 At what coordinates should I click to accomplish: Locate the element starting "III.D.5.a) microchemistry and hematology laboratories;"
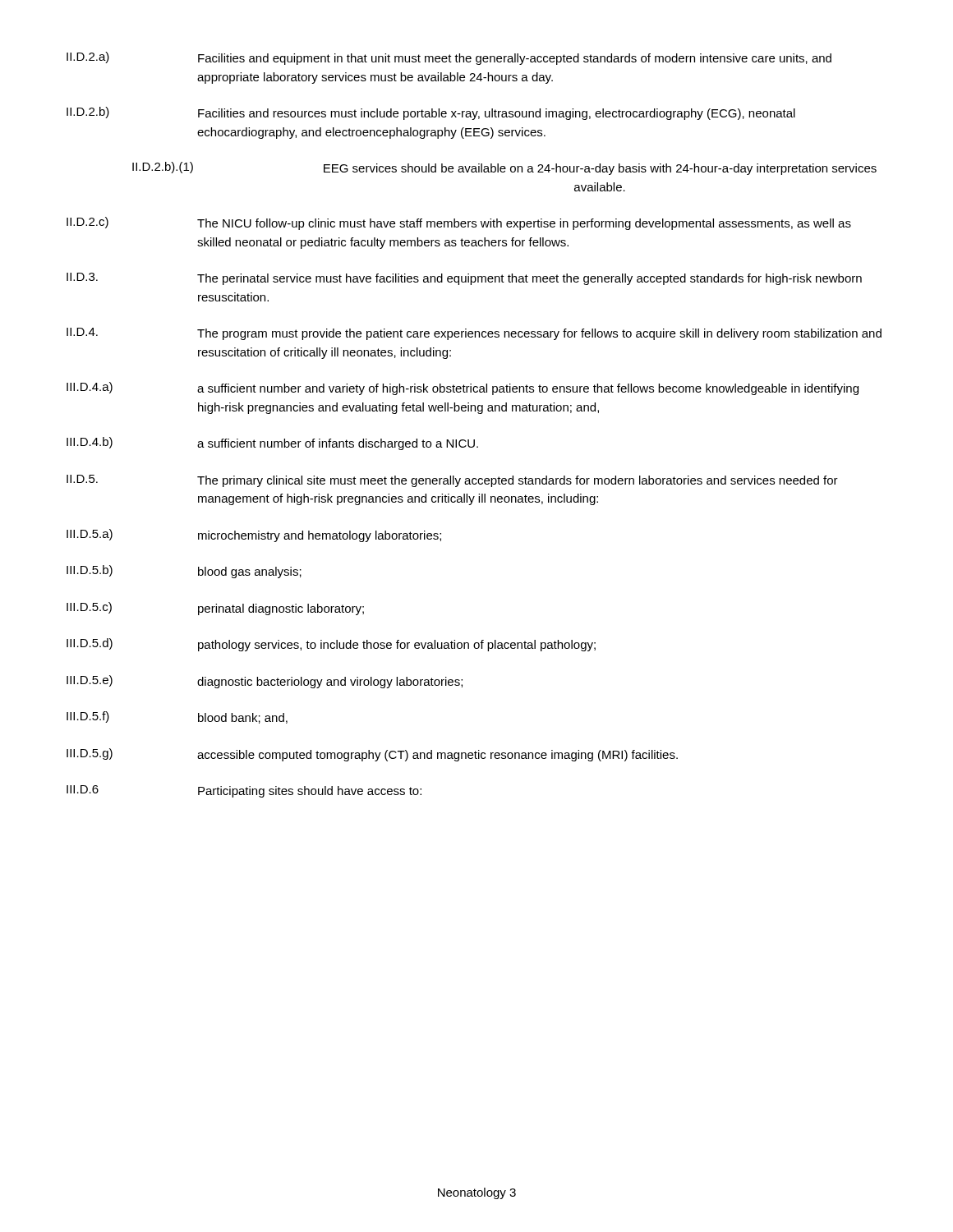[x=254, y=536]
